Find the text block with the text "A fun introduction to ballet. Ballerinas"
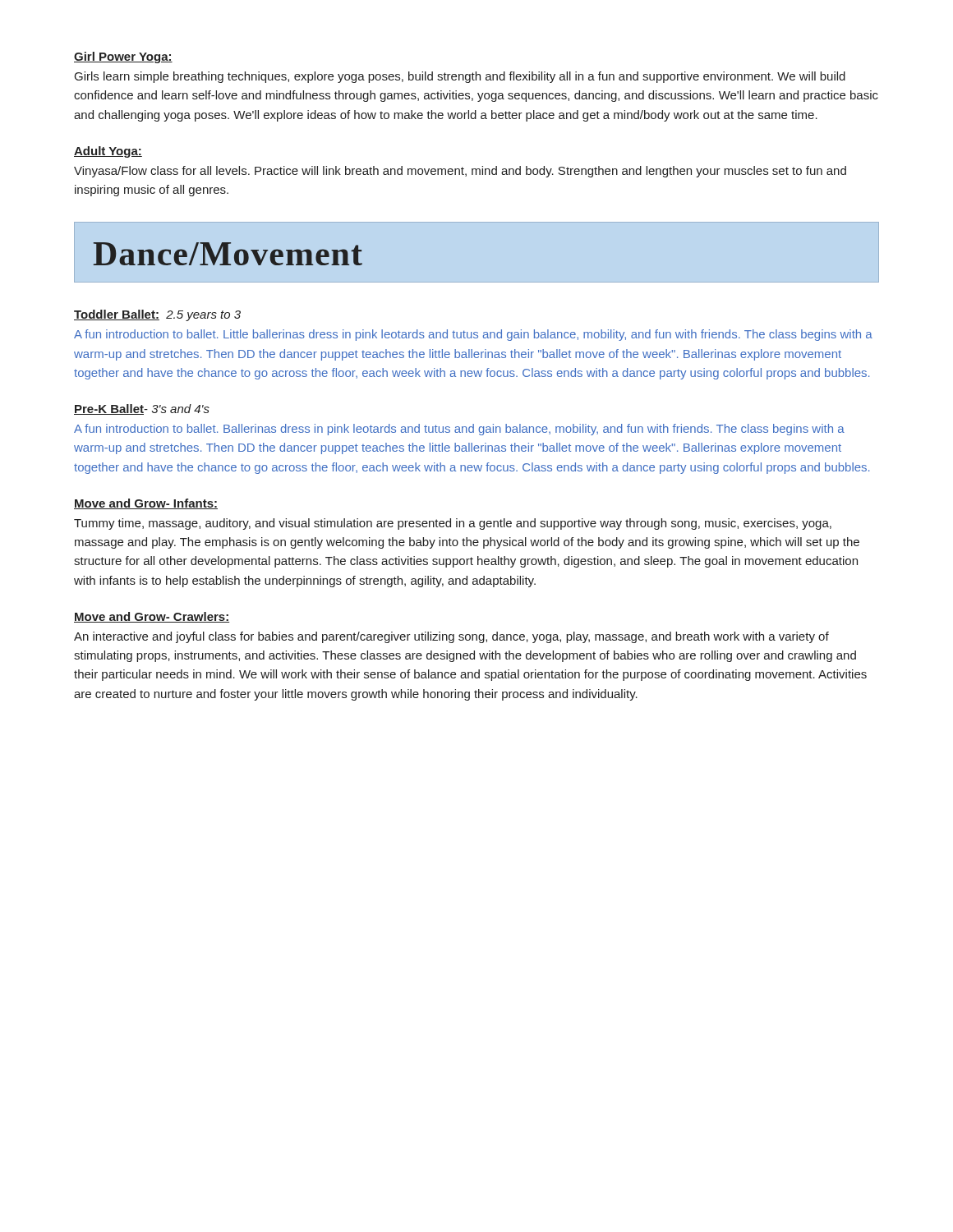The image size is (953, 1232). pyautogui.click(x=472, y=447)
